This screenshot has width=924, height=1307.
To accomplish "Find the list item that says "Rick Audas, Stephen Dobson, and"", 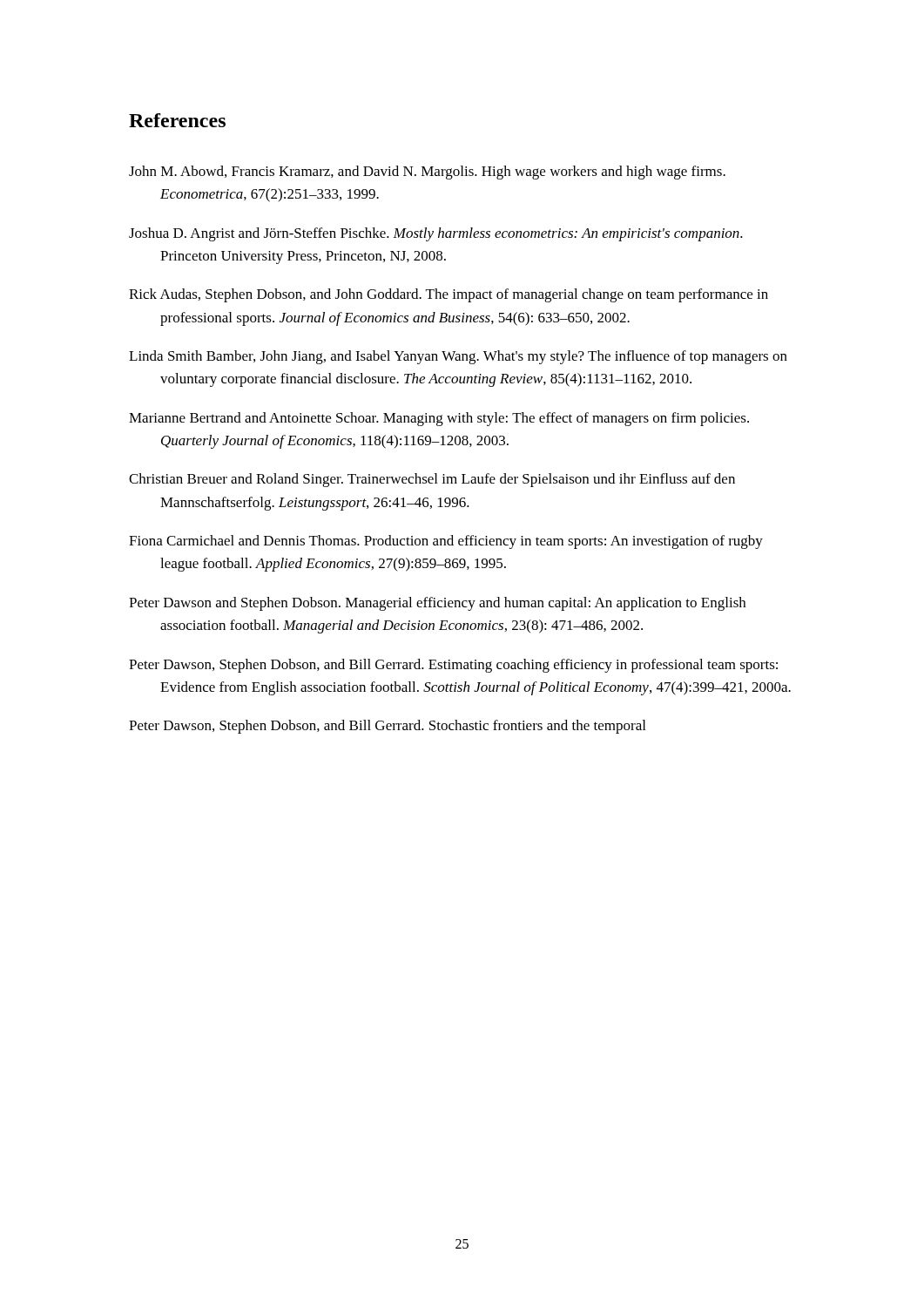I will coord(449,306).
